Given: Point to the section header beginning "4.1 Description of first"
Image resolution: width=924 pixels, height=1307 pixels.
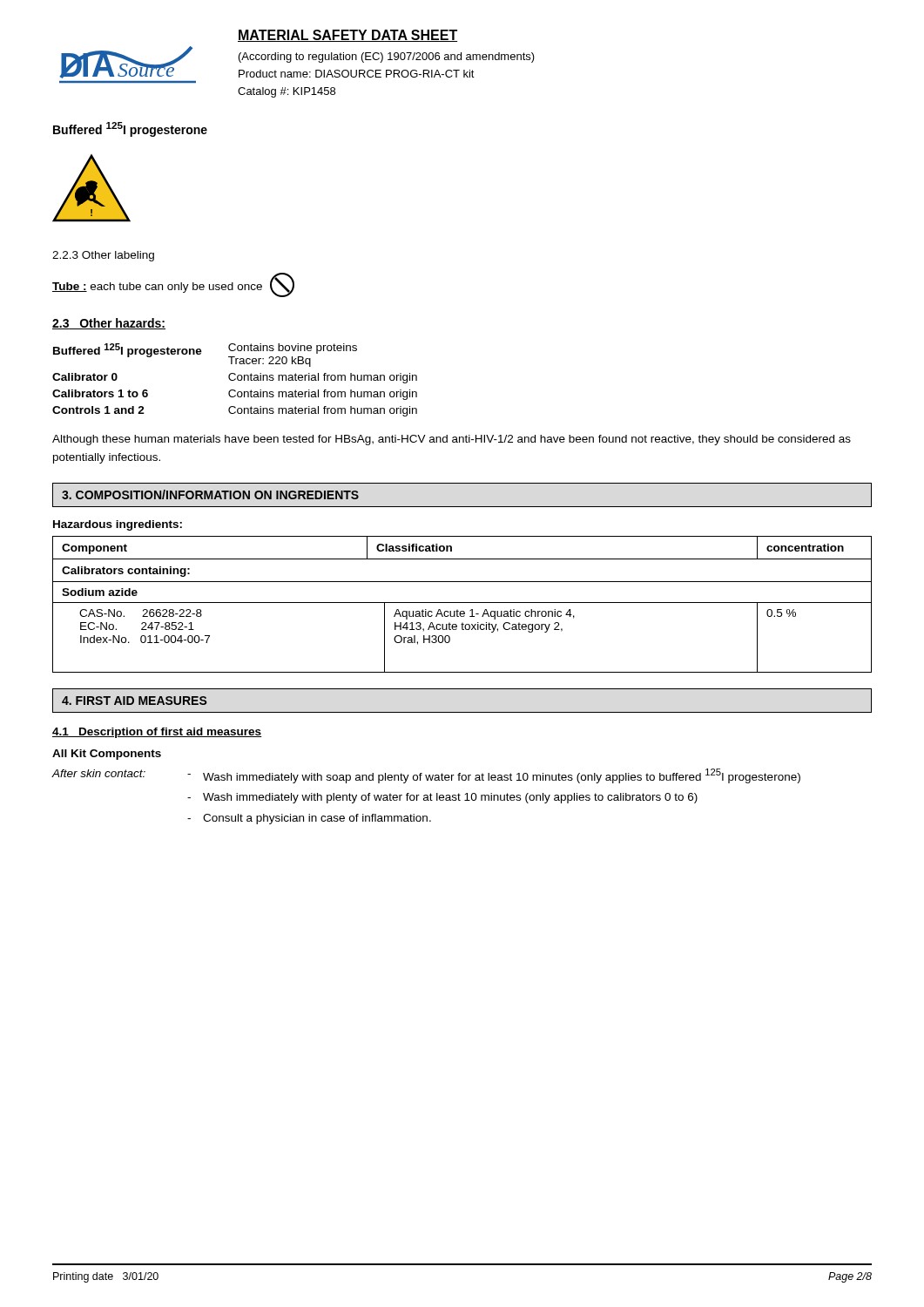Looking at the screenshot, I should click(157, 731).
